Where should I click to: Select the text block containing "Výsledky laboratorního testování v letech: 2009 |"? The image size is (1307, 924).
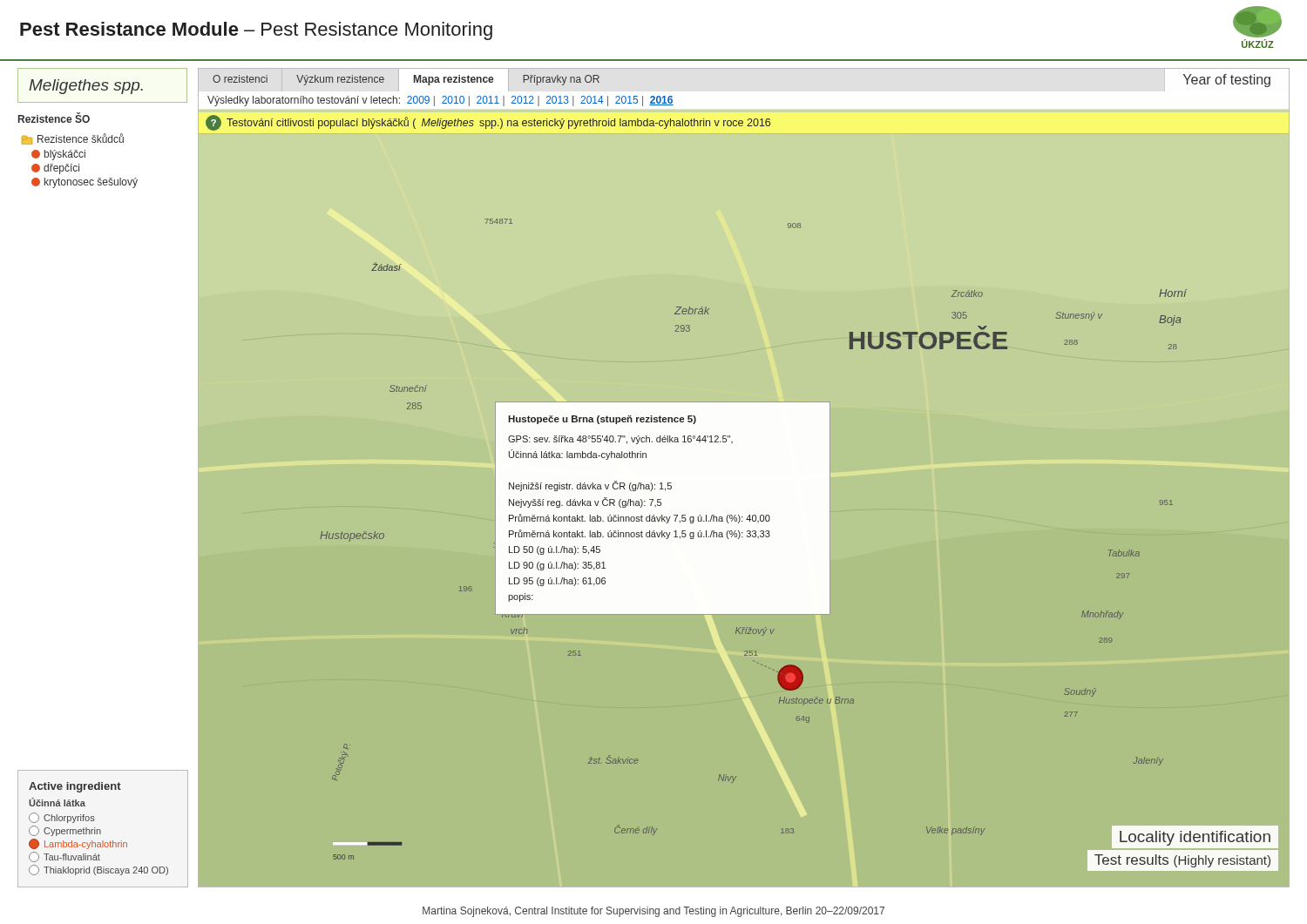(x=440, y=100)
